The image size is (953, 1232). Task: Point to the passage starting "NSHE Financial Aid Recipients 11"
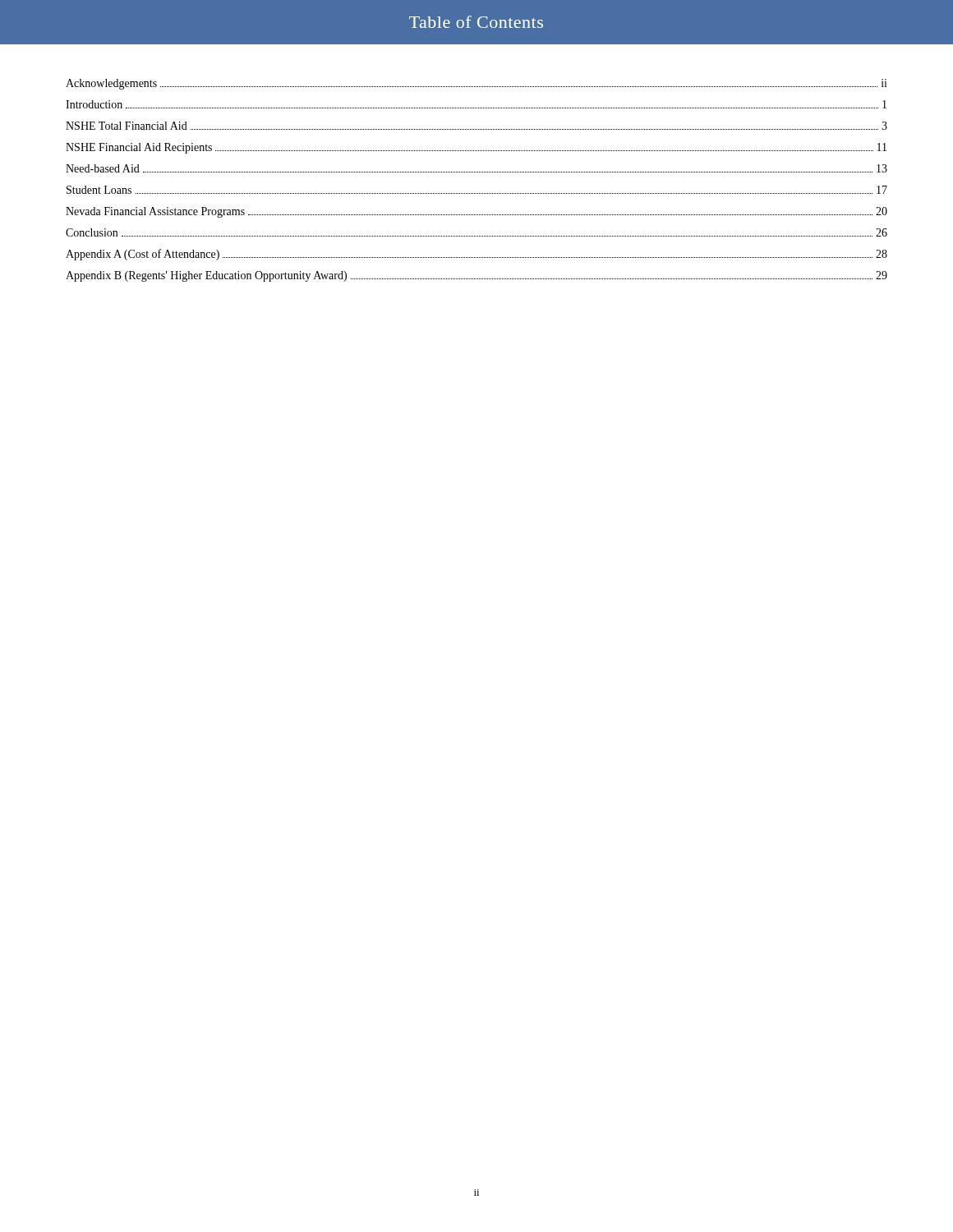click(476, 148)
